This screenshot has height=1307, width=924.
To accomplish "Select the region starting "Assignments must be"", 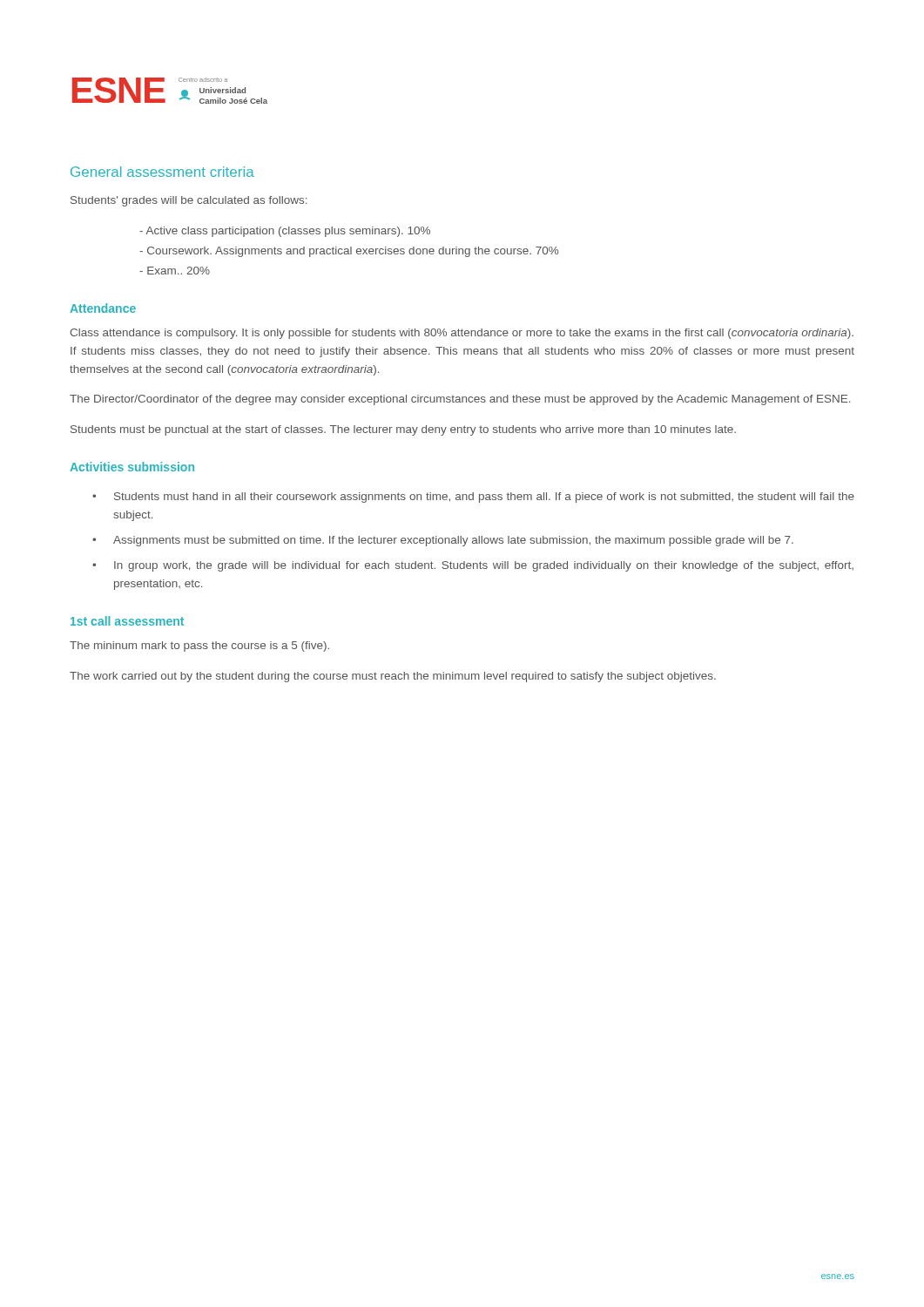I will (x=454, y=540).
